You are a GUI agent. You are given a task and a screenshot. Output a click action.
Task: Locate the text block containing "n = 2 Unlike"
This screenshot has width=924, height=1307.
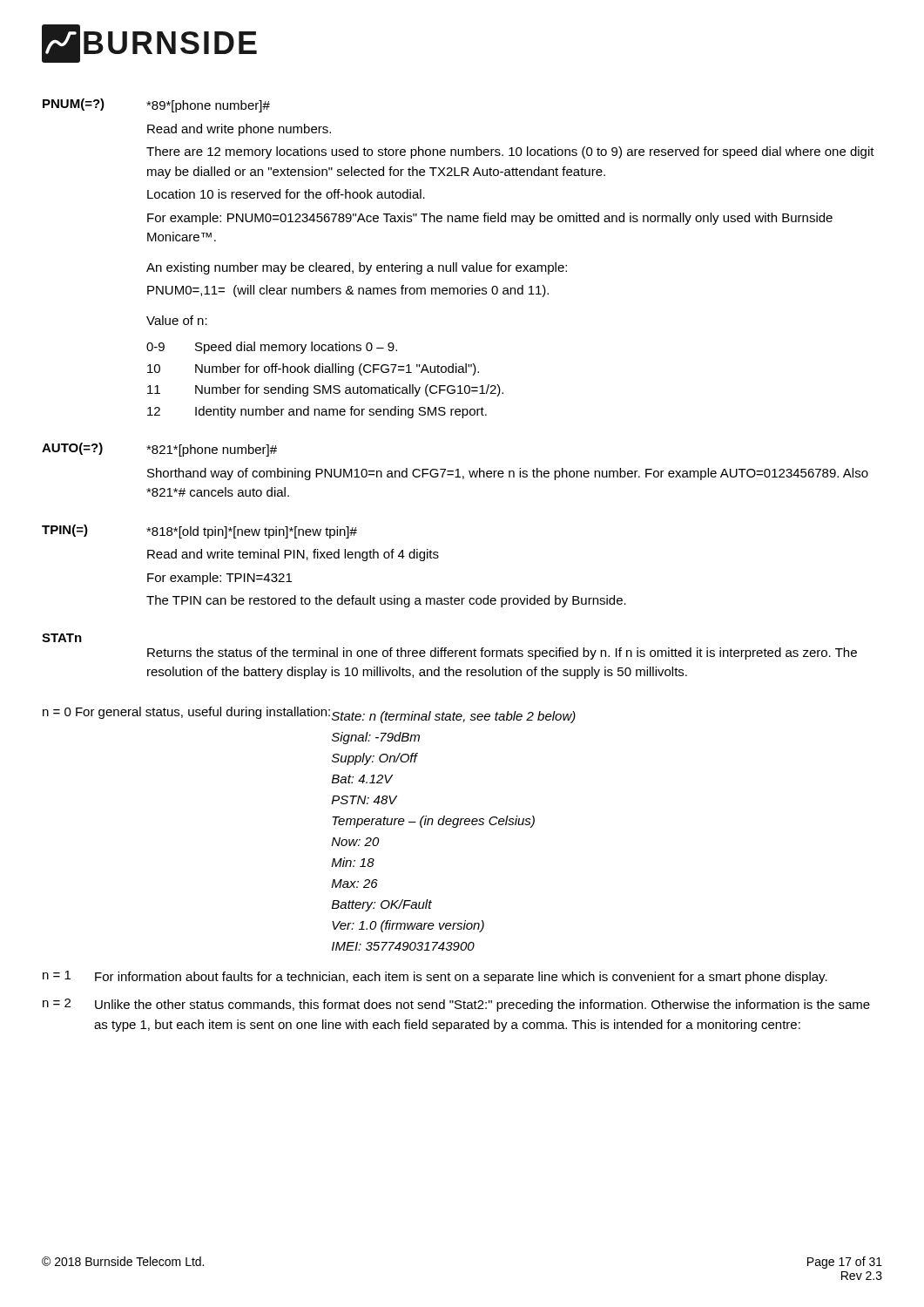[462, 1015]
